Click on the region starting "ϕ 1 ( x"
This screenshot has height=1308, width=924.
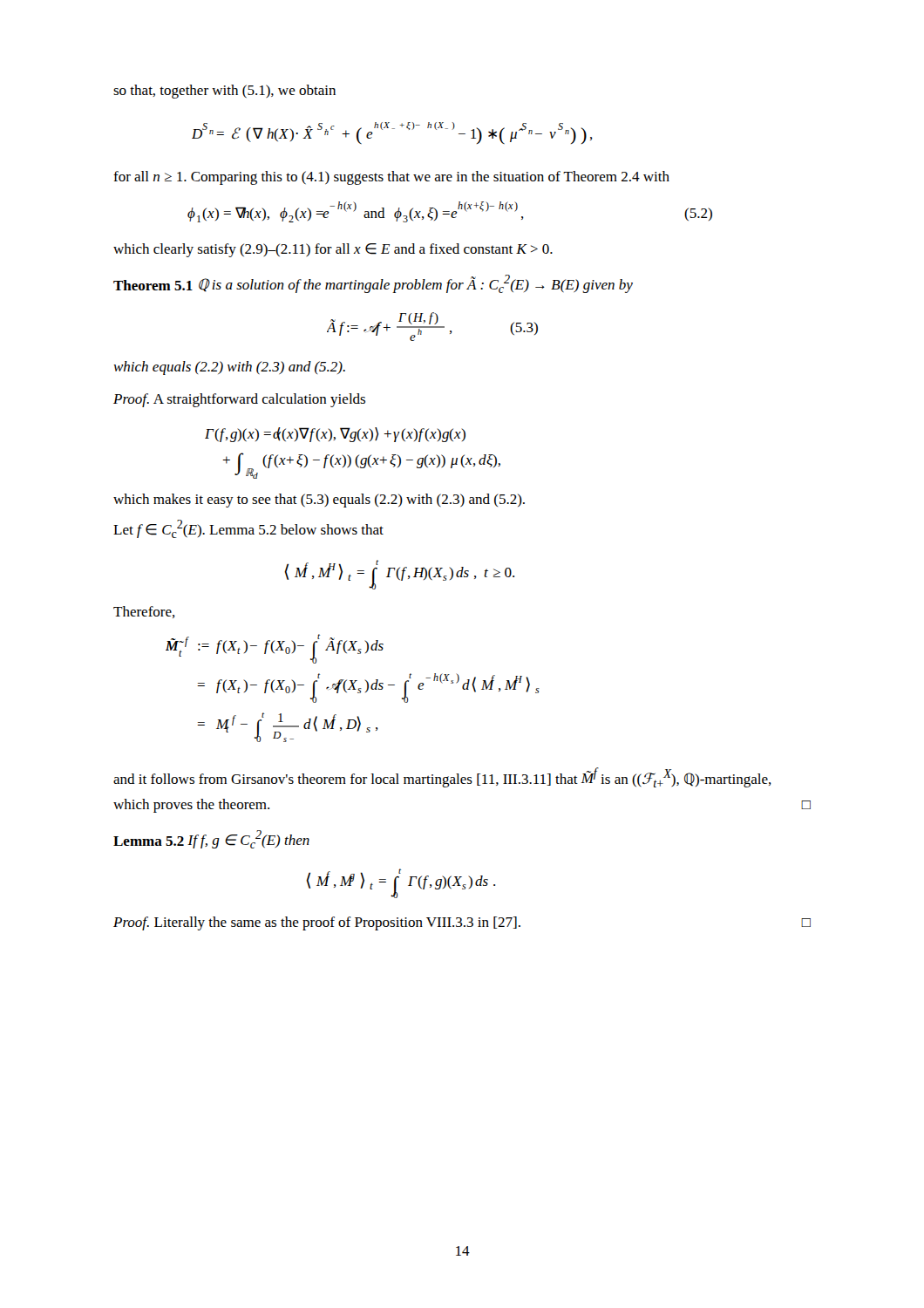click(462, 213)
